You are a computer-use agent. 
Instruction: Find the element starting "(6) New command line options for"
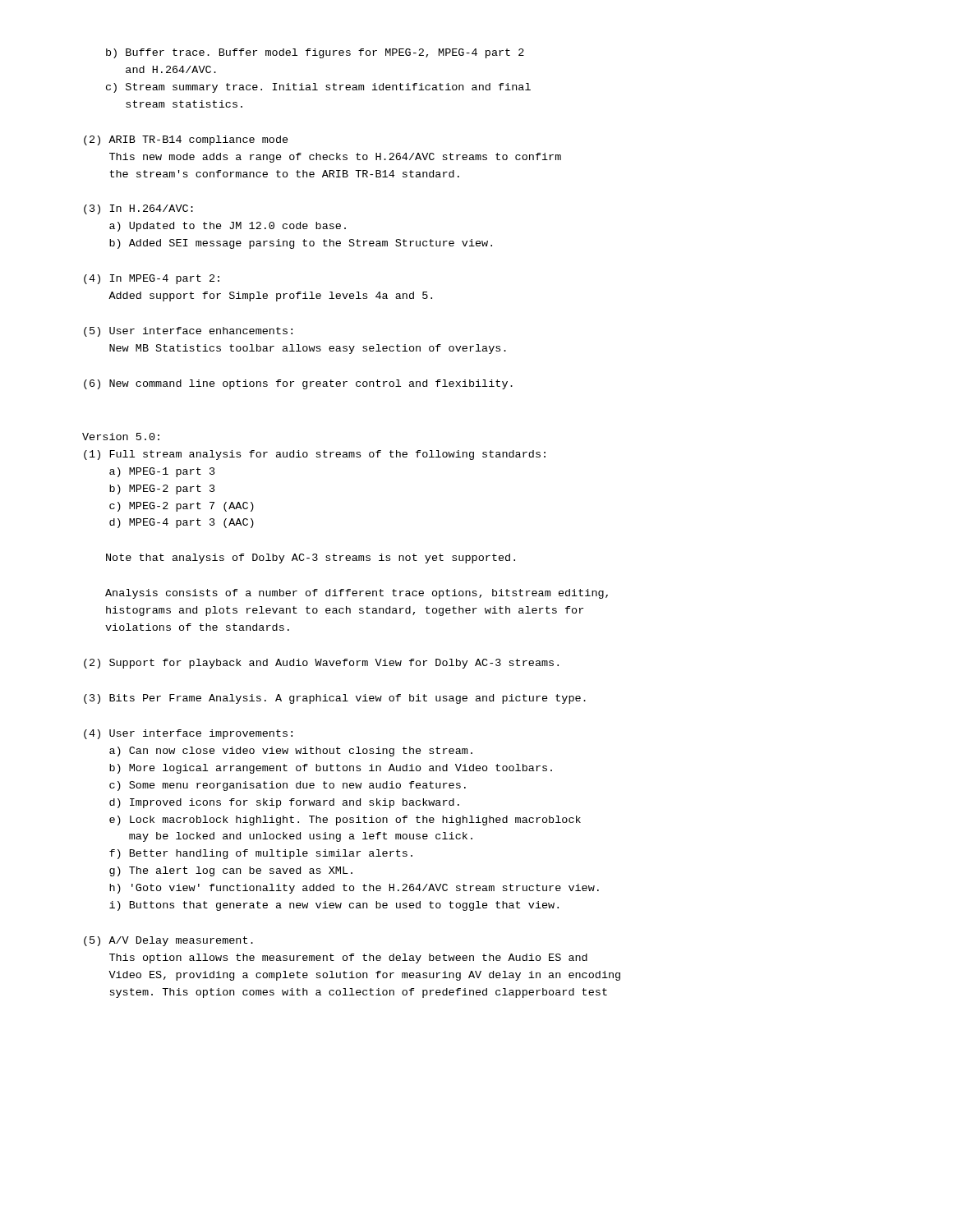click(x=298, y=384)
